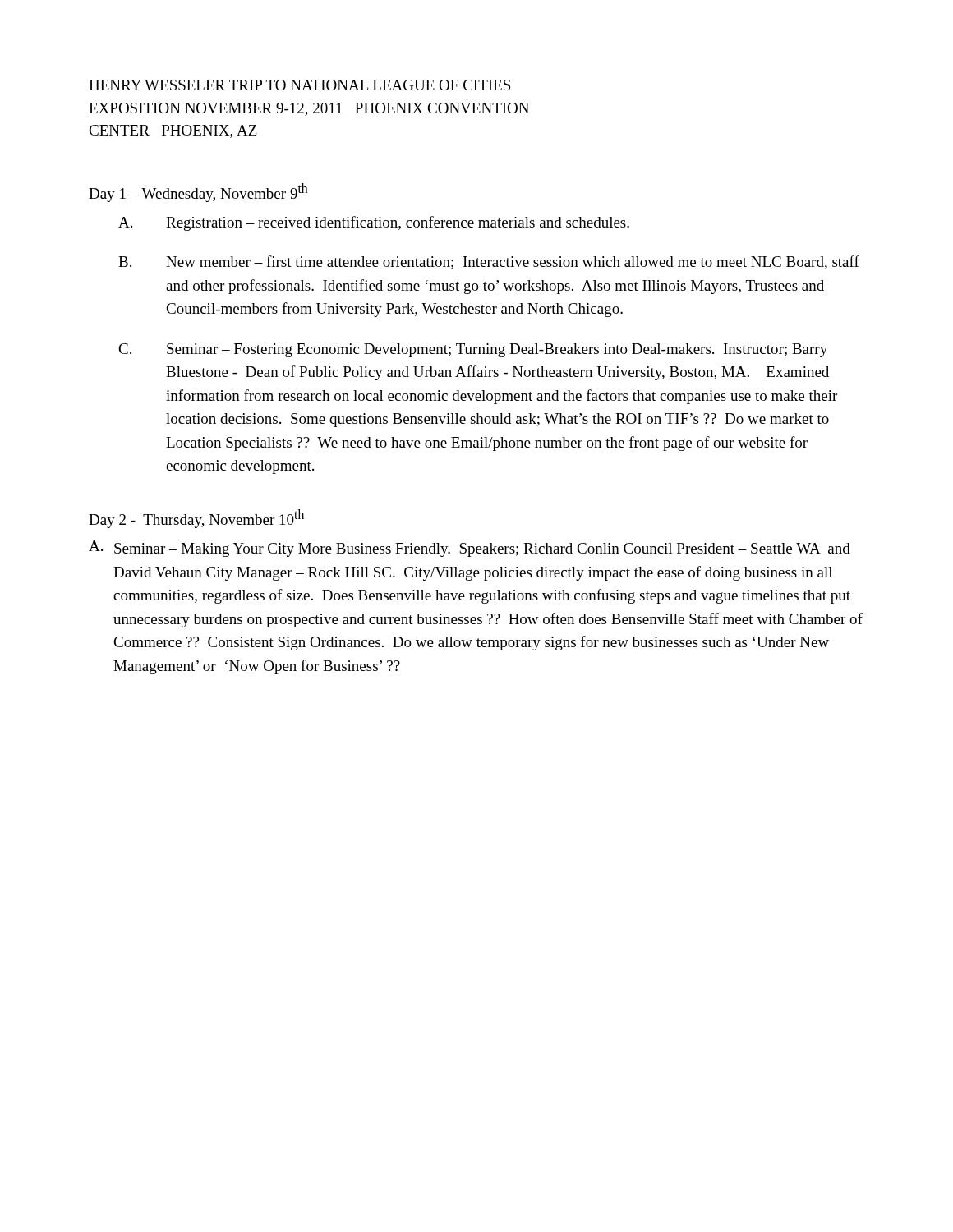Click the section header that begins "Day 1 – Wednesday, November"
The image size is (953, 1232).
tap(198, 192)
